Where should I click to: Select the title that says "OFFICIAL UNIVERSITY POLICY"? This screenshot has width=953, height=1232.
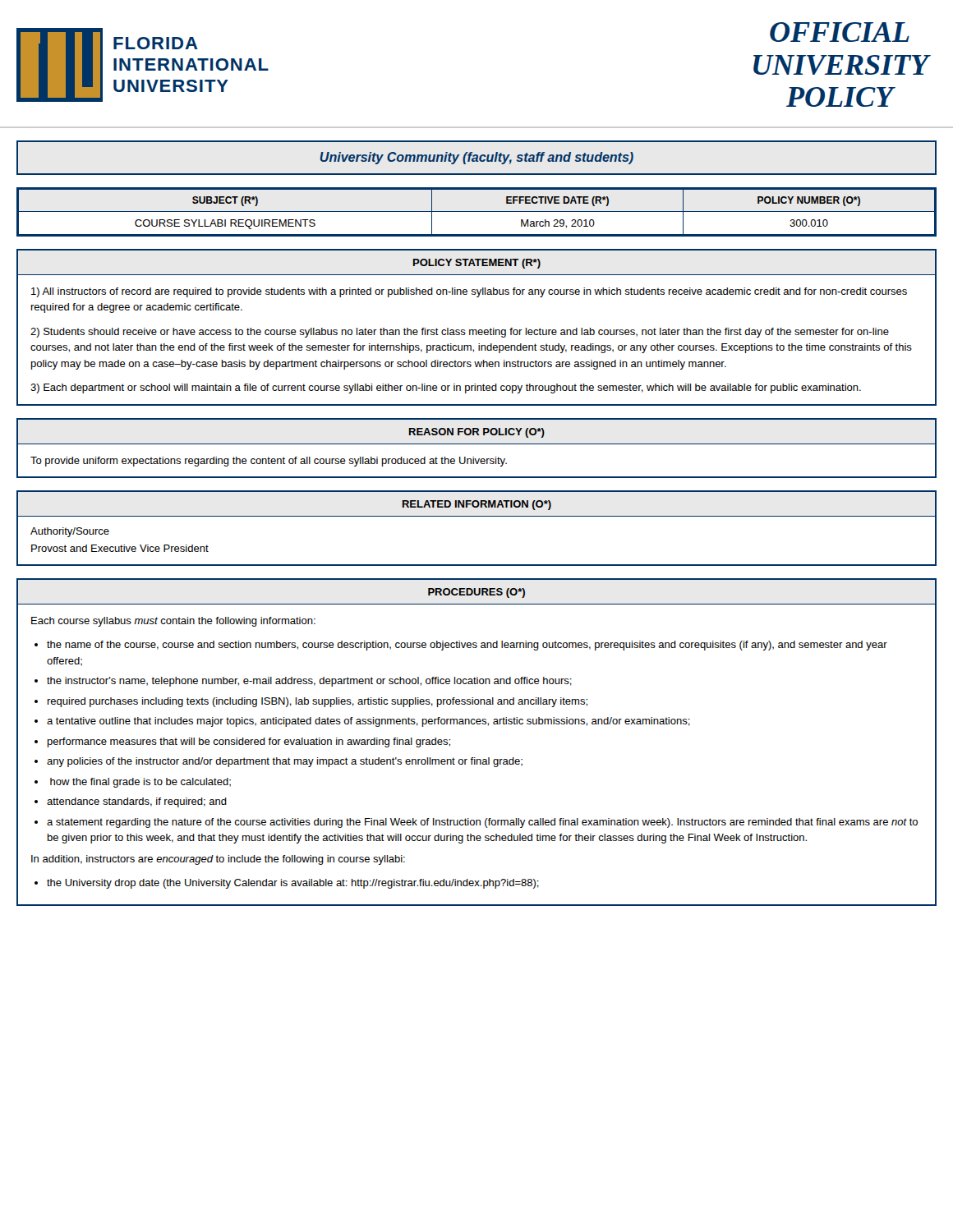click(x=840, y=65)
